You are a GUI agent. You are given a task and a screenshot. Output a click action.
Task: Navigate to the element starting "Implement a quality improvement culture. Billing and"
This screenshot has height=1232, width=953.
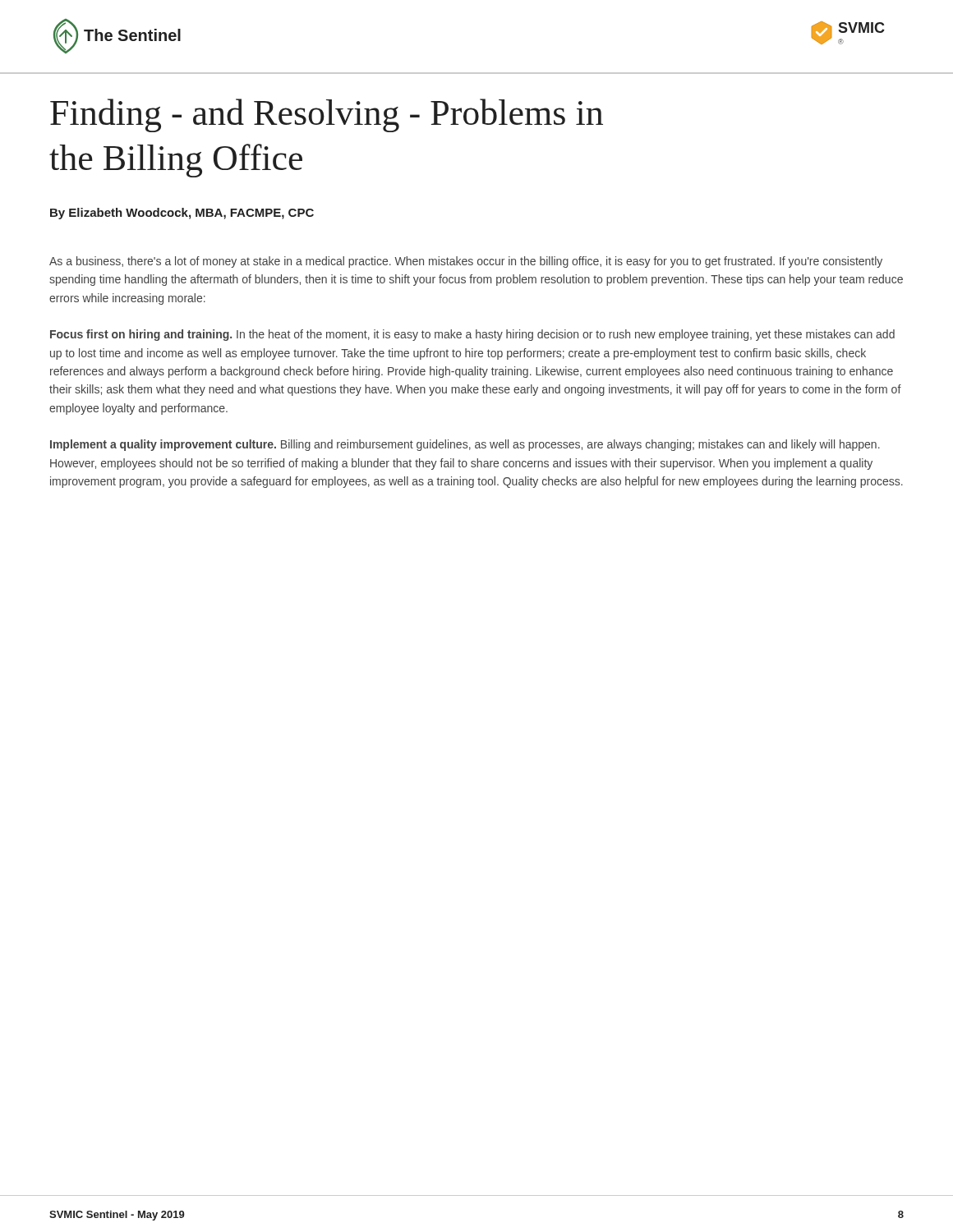point(476,463)
